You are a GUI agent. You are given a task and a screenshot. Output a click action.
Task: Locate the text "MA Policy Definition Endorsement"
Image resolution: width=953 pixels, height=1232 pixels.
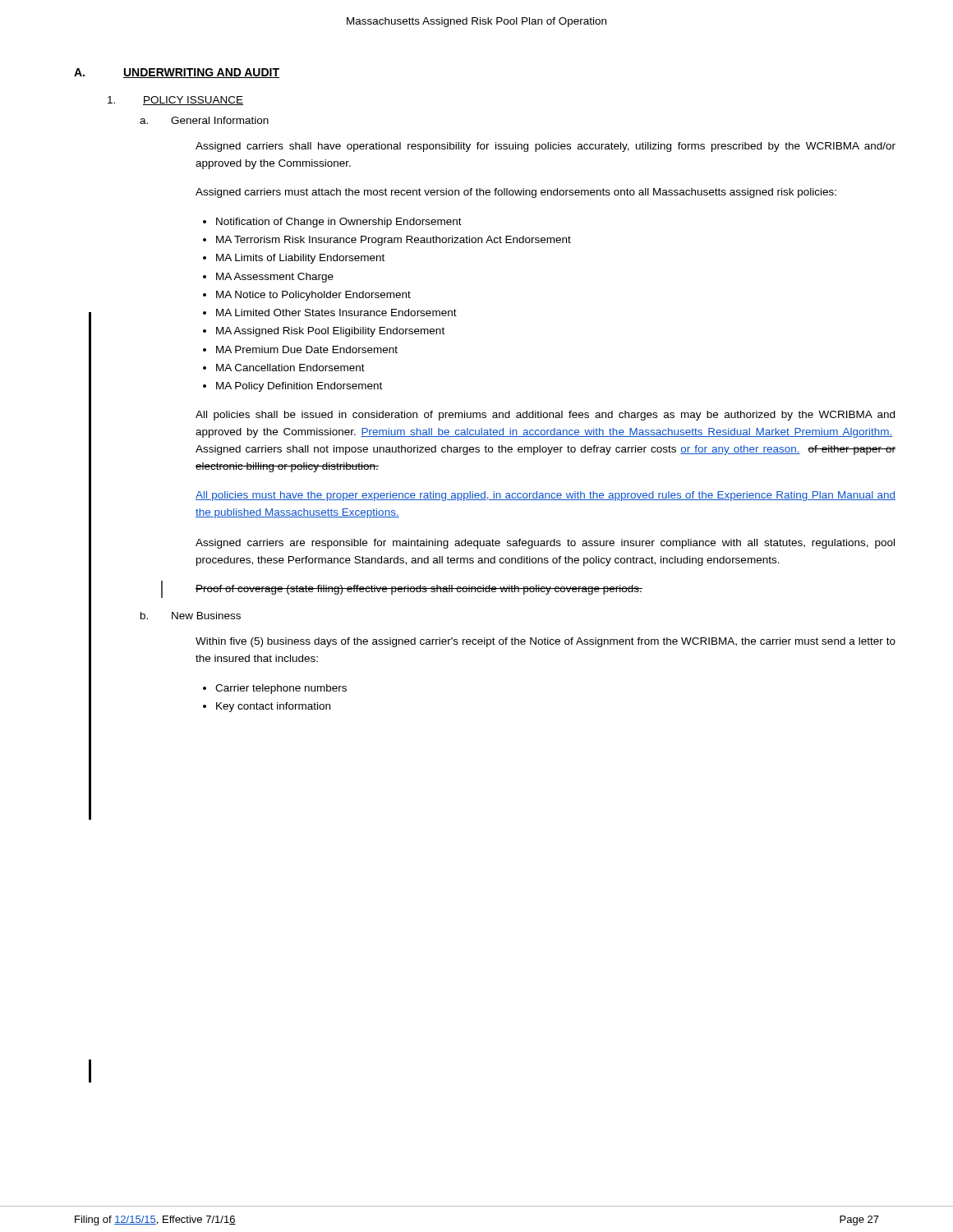pos(299,386)
